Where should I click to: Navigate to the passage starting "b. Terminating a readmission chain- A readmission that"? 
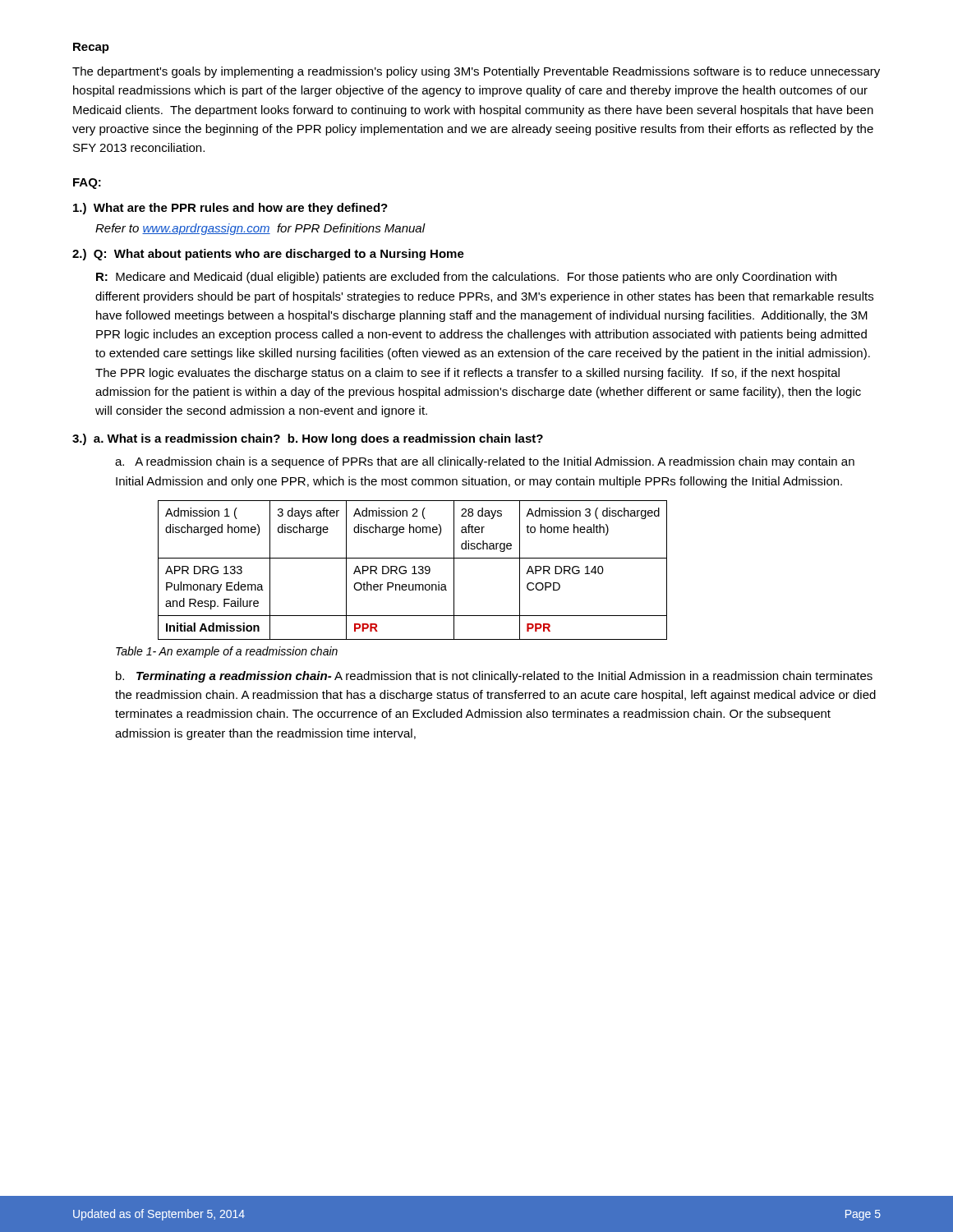tap(496, 704)
